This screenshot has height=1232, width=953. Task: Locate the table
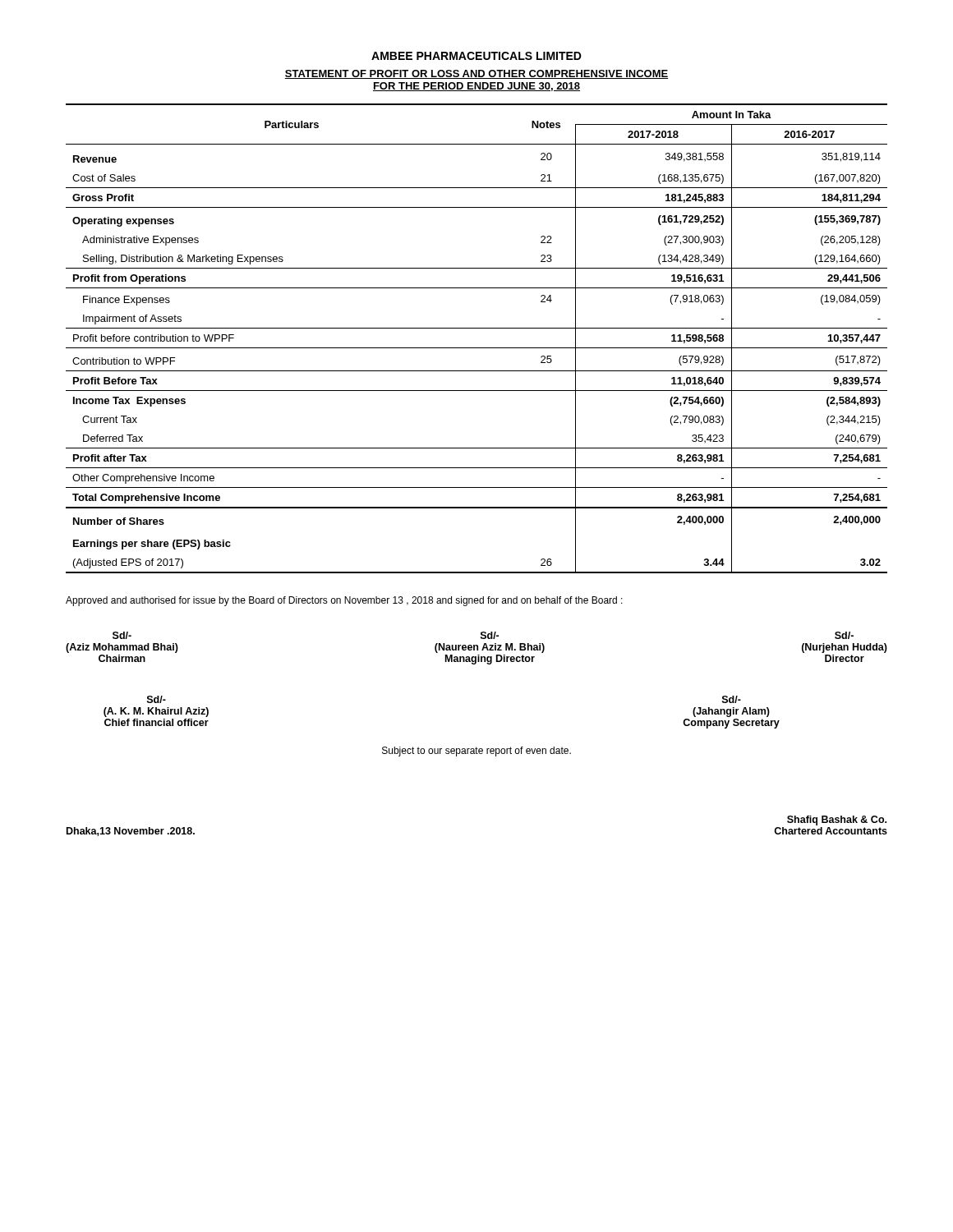pyautogui.click(x=476, y=338)
